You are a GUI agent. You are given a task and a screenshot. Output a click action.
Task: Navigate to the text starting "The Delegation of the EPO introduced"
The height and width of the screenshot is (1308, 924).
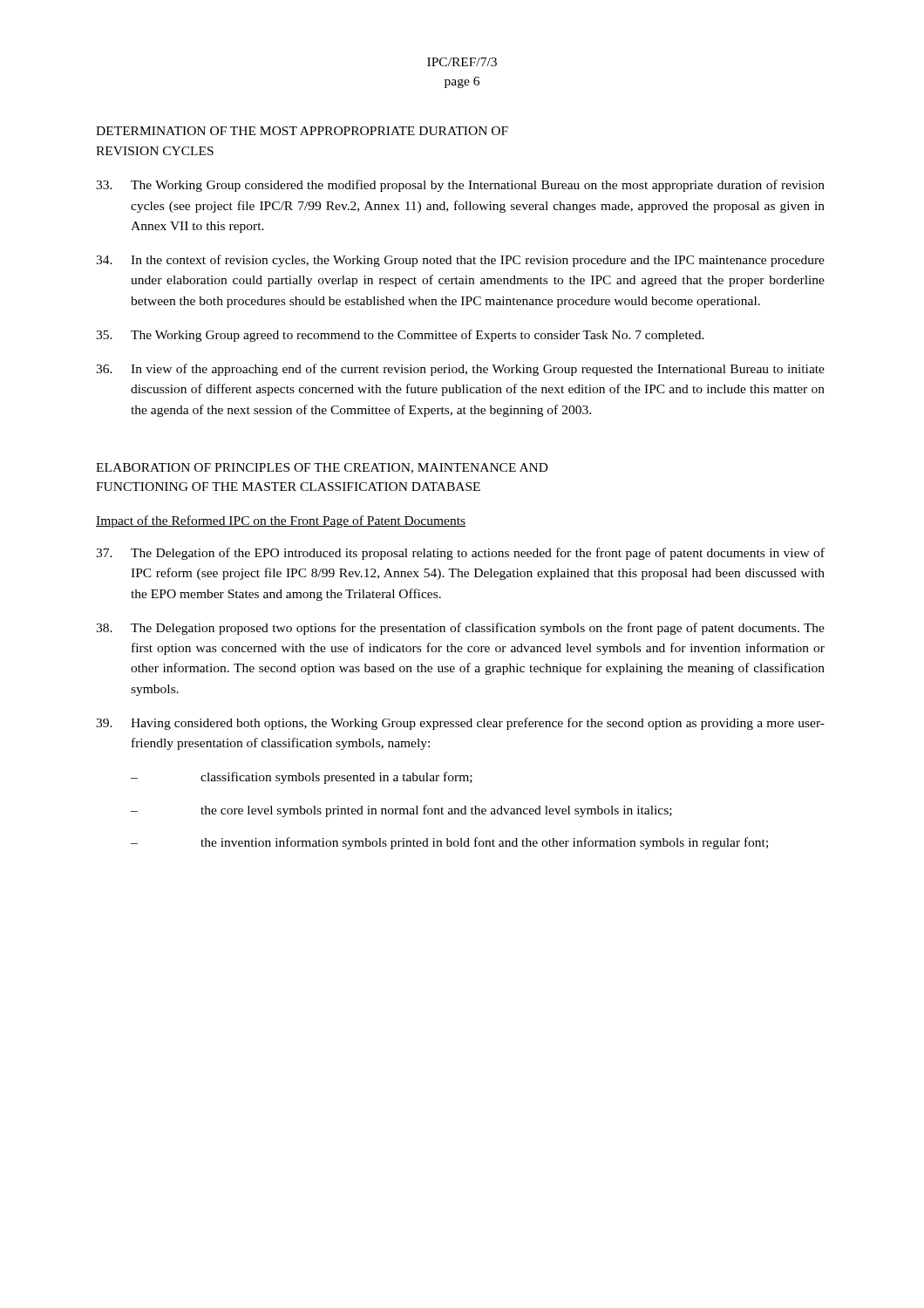[x=460, y=573]
